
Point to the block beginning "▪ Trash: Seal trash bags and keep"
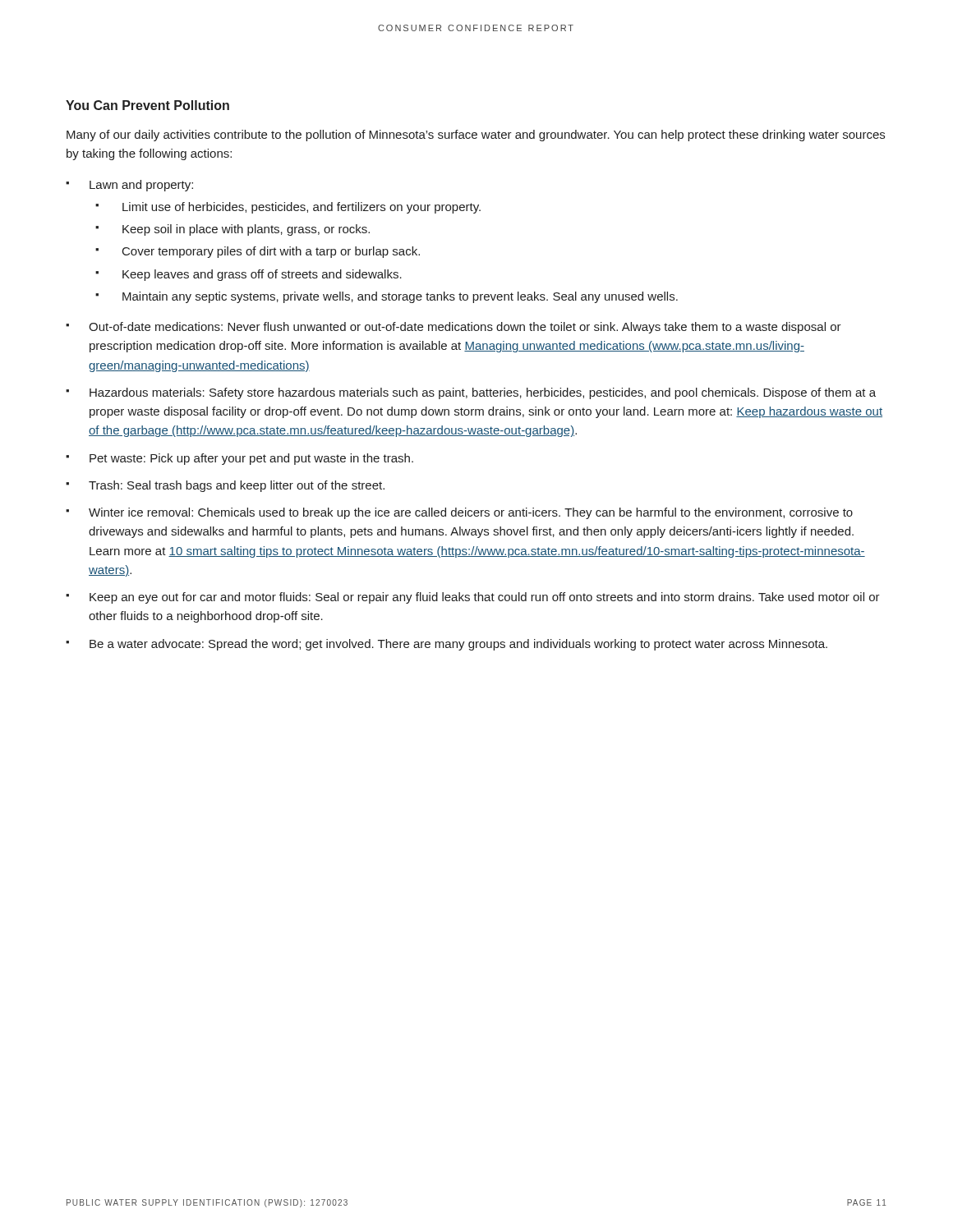click(225, 486)
